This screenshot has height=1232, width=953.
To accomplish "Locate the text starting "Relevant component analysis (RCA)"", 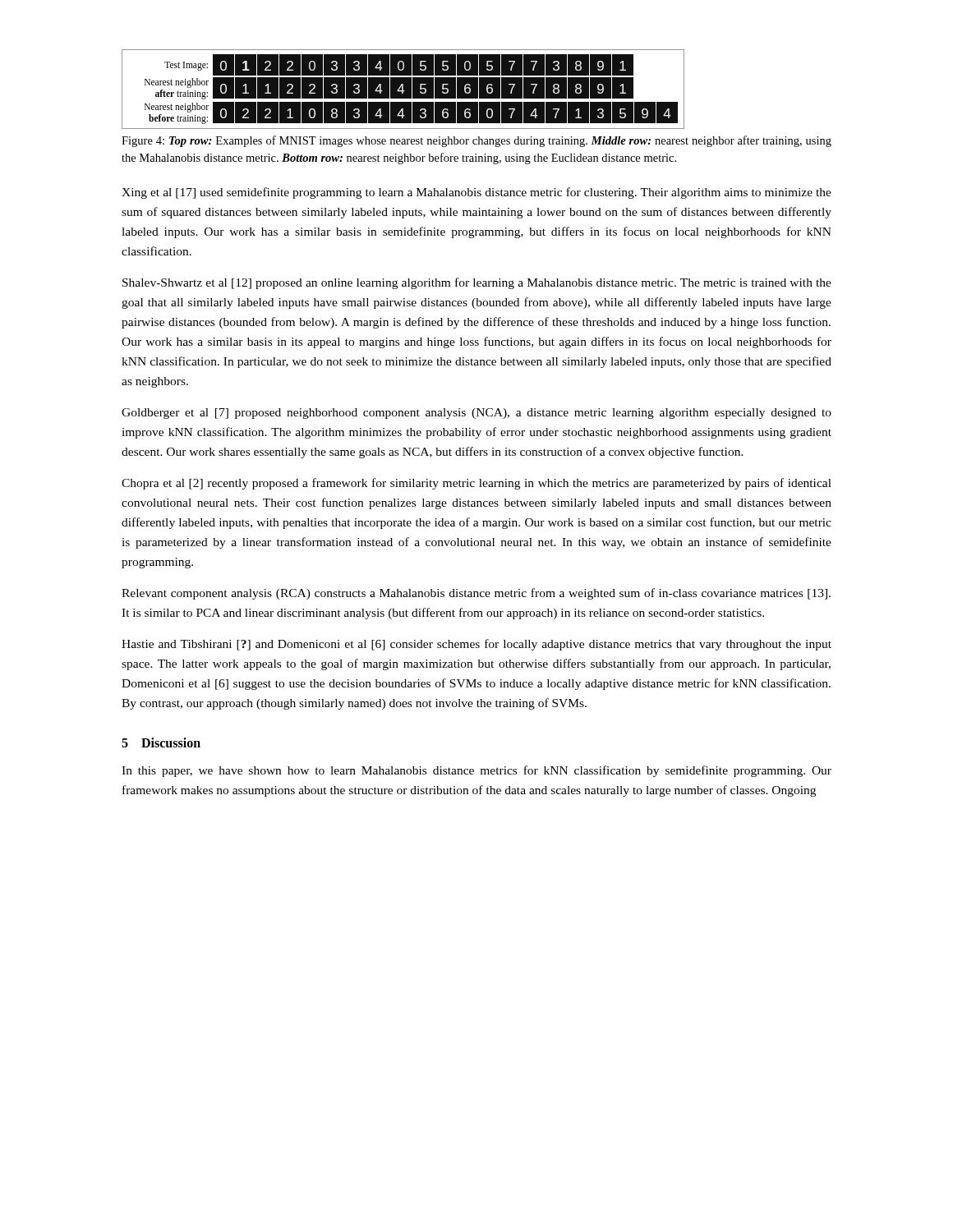I will pyautogui.click(x=476, y=603).
